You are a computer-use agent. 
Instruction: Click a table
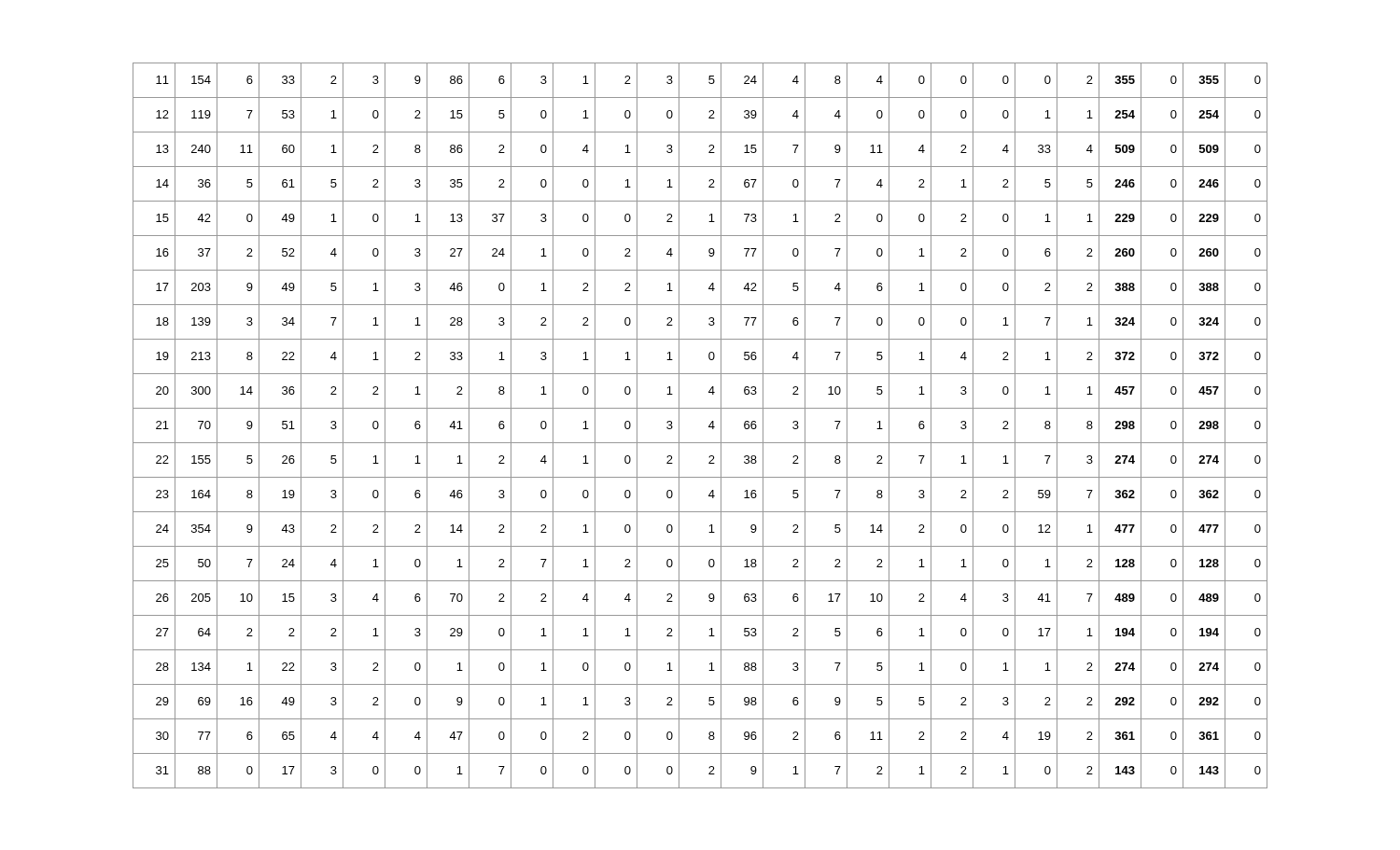pyautogui.click(x=700, y=425)
